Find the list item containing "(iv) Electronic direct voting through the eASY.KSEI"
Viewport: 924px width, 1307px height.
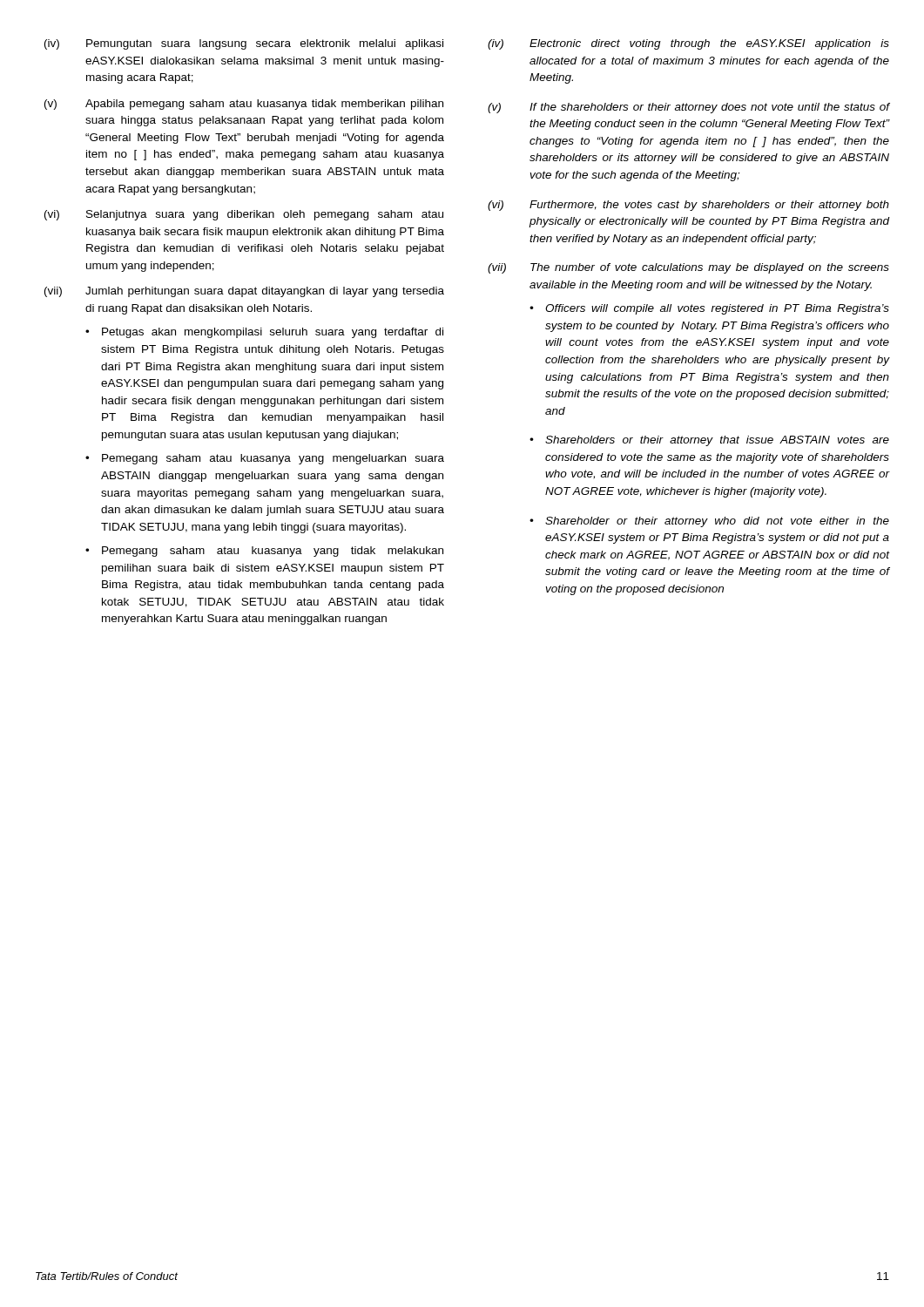[684, 60]
